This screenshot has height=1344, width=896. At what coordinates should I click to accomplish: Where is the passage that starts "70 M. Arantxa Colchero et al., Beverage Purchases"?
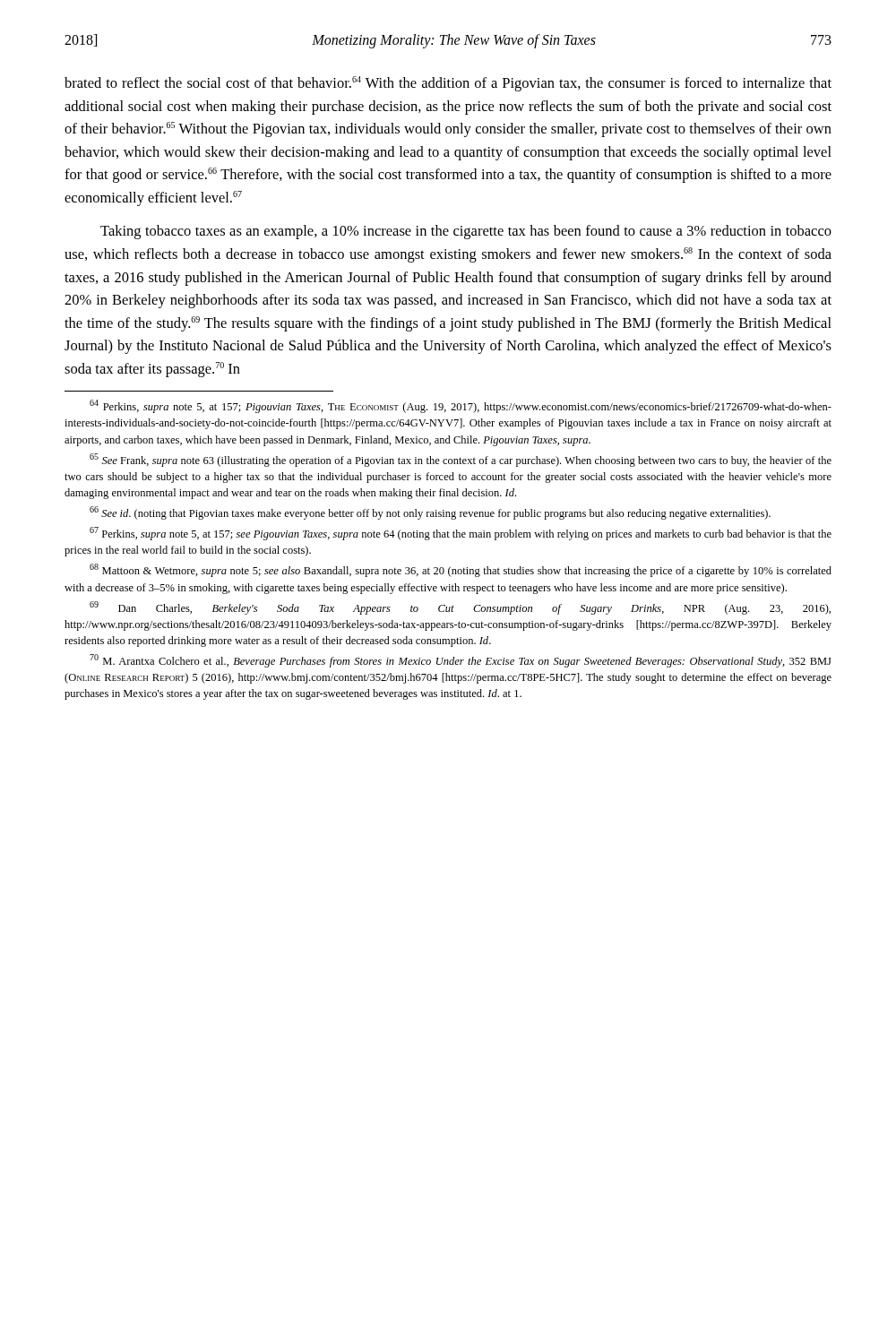[x=448, y=677]
